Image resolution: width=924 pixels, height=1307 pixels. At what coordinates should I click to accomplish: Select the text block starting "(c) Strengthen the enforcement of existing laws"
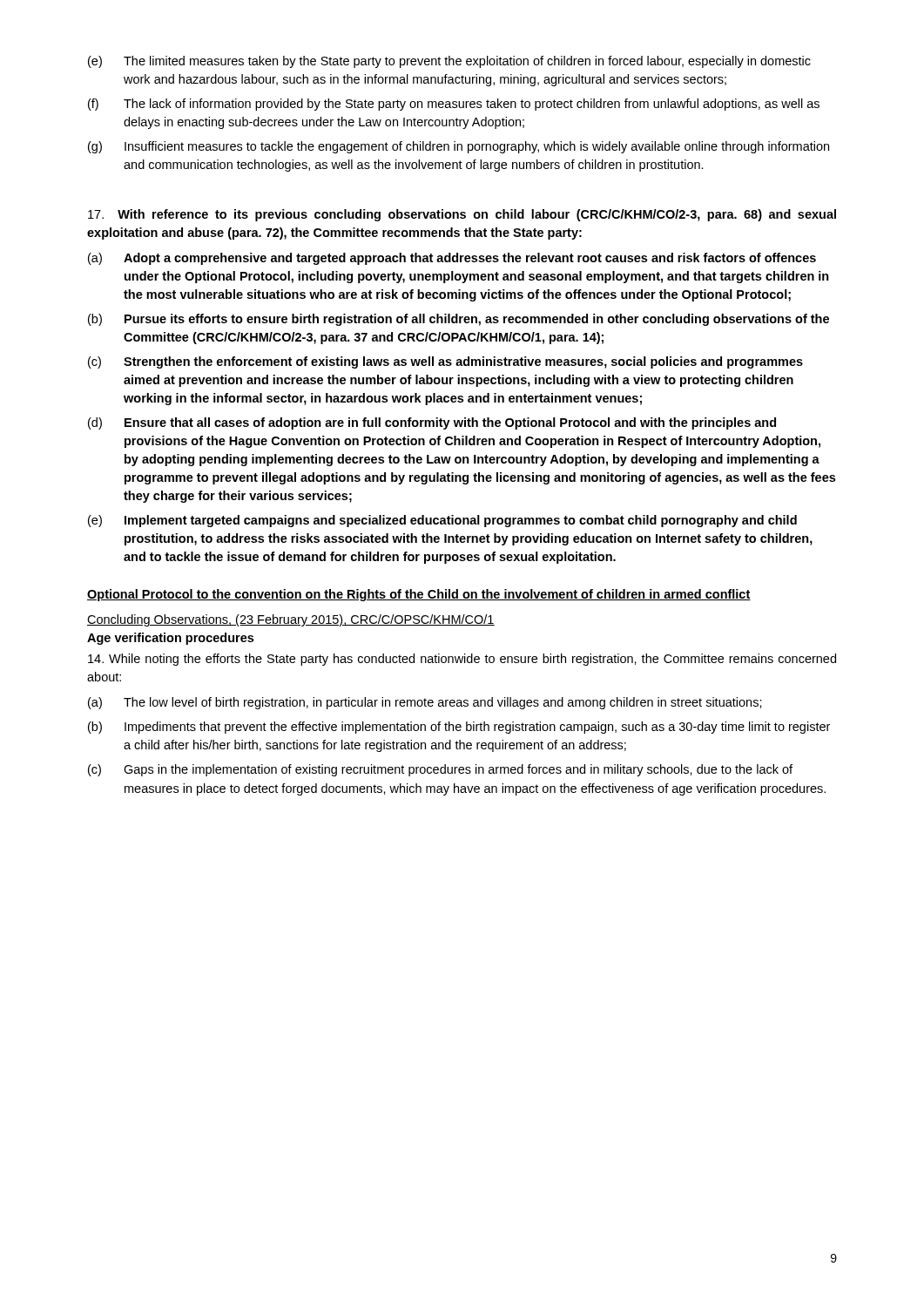click(462, 381)
